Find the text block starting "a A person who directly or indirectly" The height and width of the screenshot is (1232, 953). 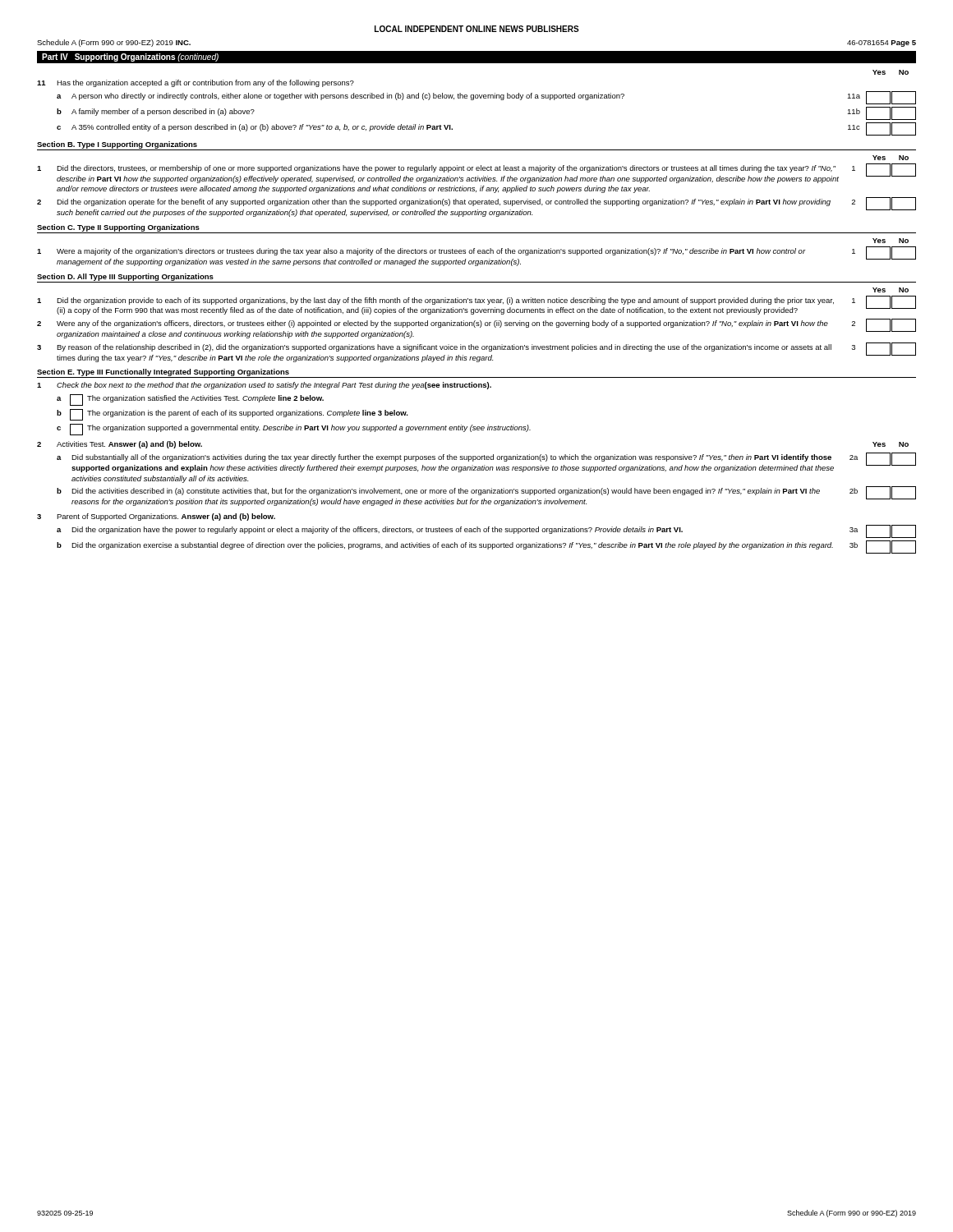tap(486, 98)
